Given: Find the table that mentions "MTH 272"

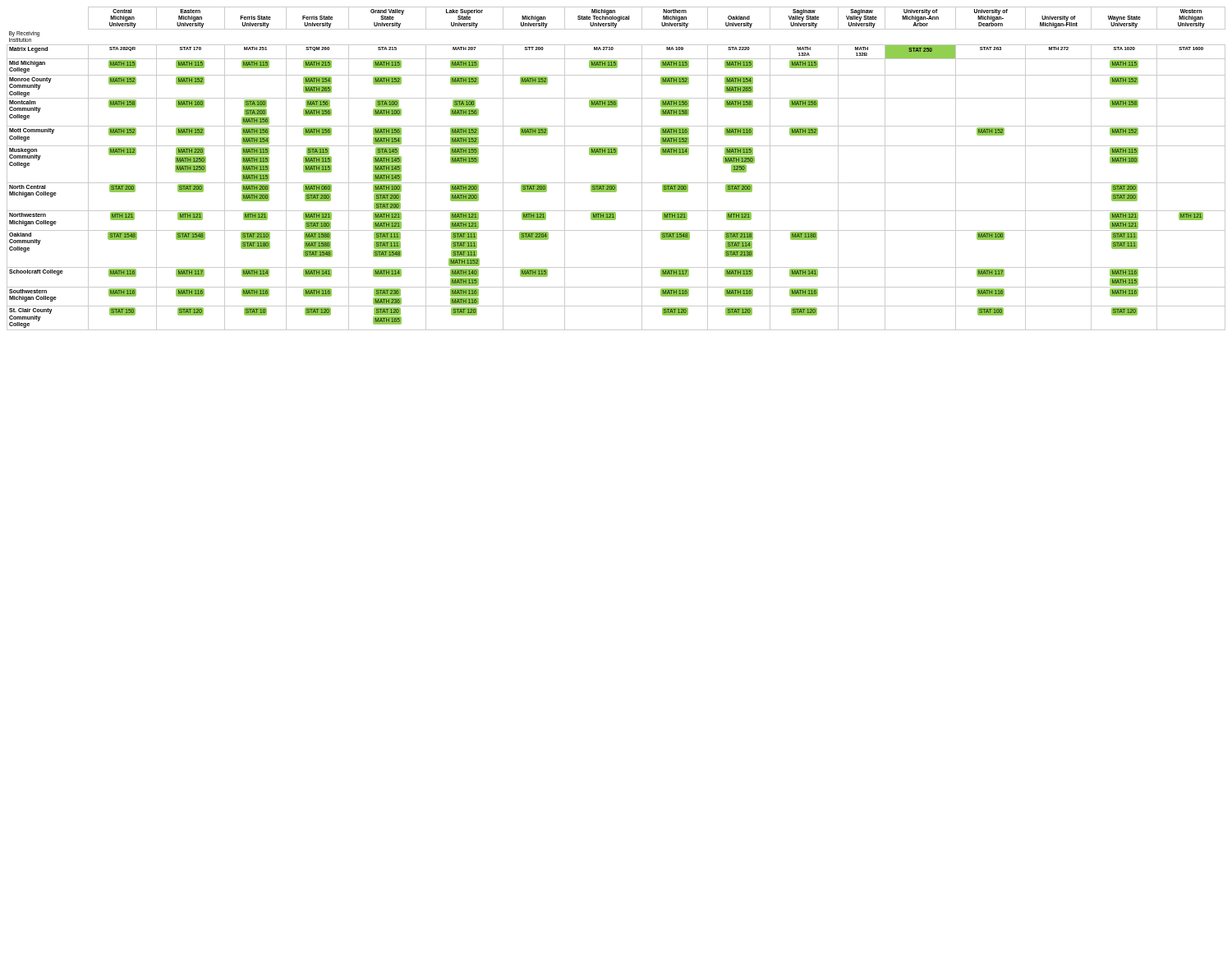Looking at the screenshot, I should pos(616,476).
